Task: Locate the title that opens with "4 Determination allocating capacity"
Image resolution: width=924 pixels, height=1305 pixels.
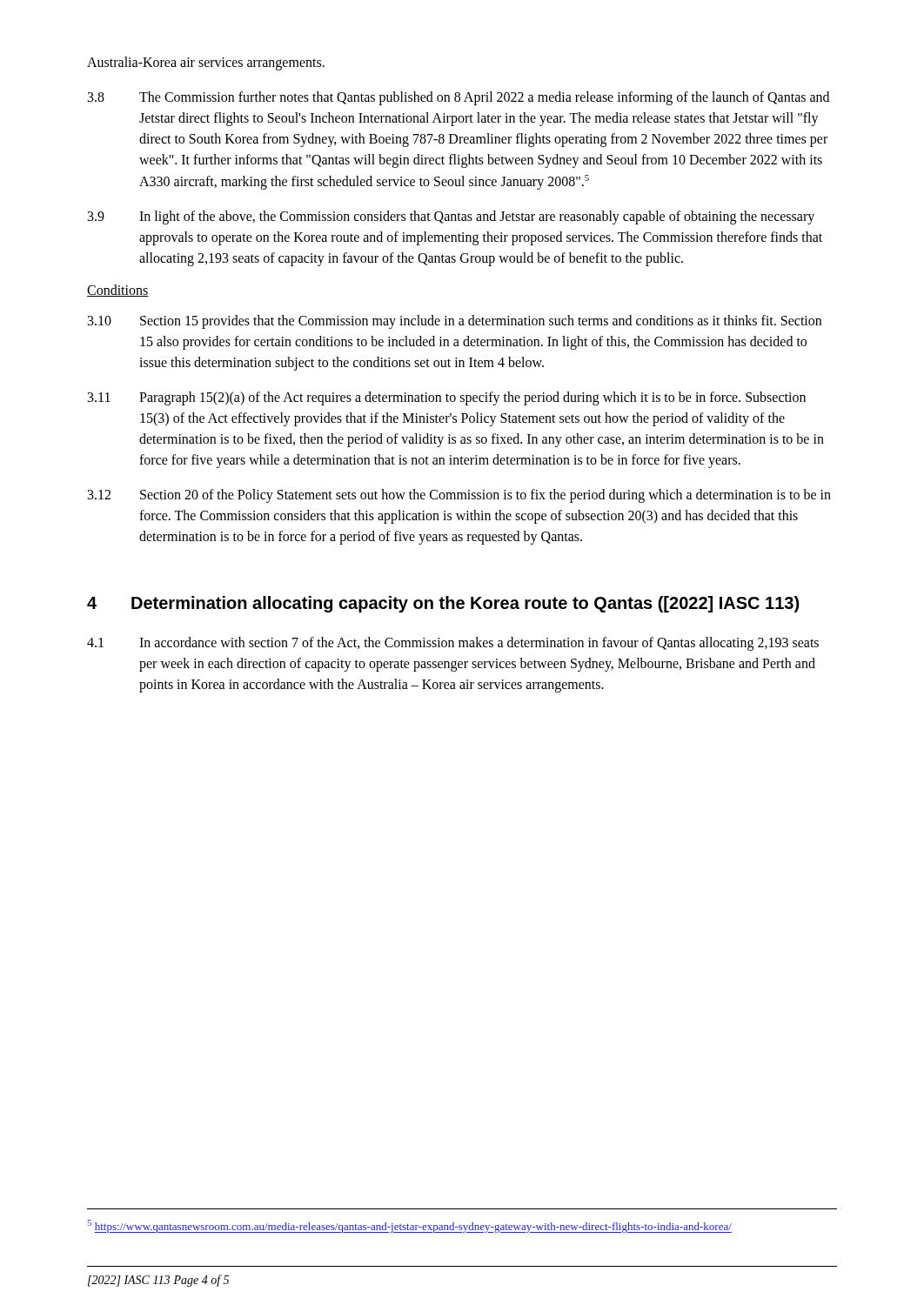Action: (462, 603)
